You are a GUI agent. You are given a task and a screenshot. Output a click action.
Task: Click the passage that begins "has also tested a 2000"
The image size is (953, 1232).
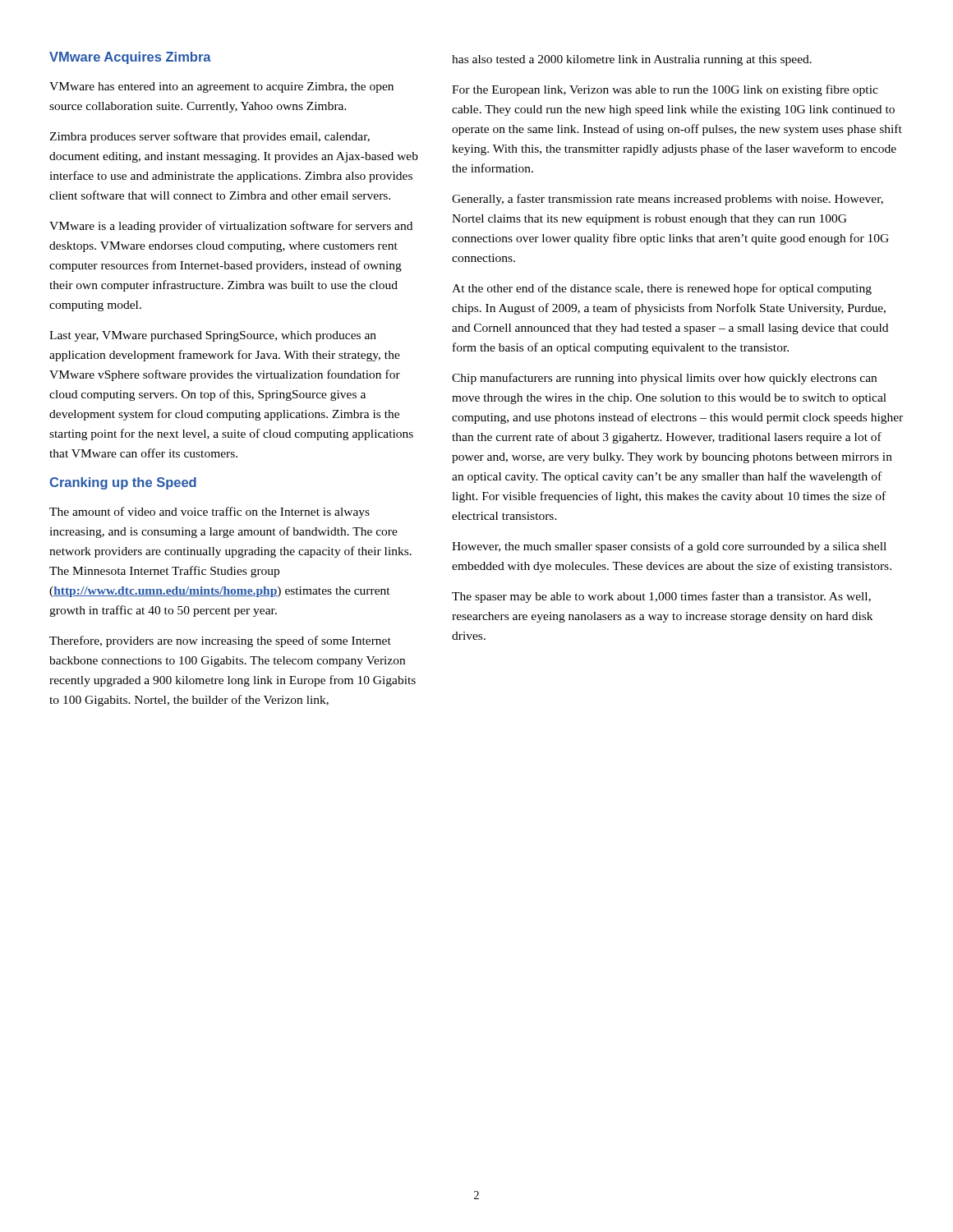678,348
